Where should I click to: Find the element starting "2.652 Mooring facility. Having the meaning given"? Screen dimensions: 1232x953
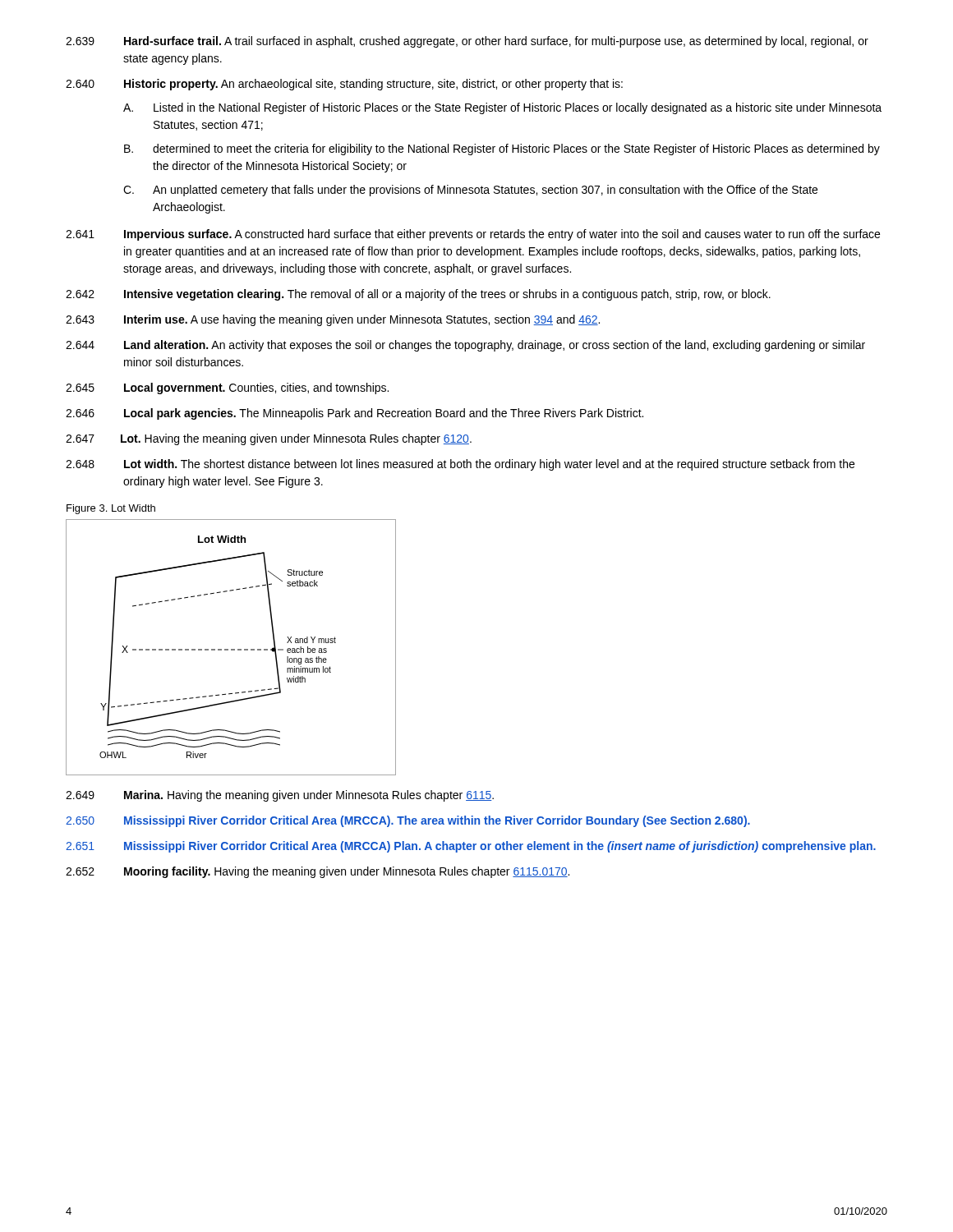476,872
